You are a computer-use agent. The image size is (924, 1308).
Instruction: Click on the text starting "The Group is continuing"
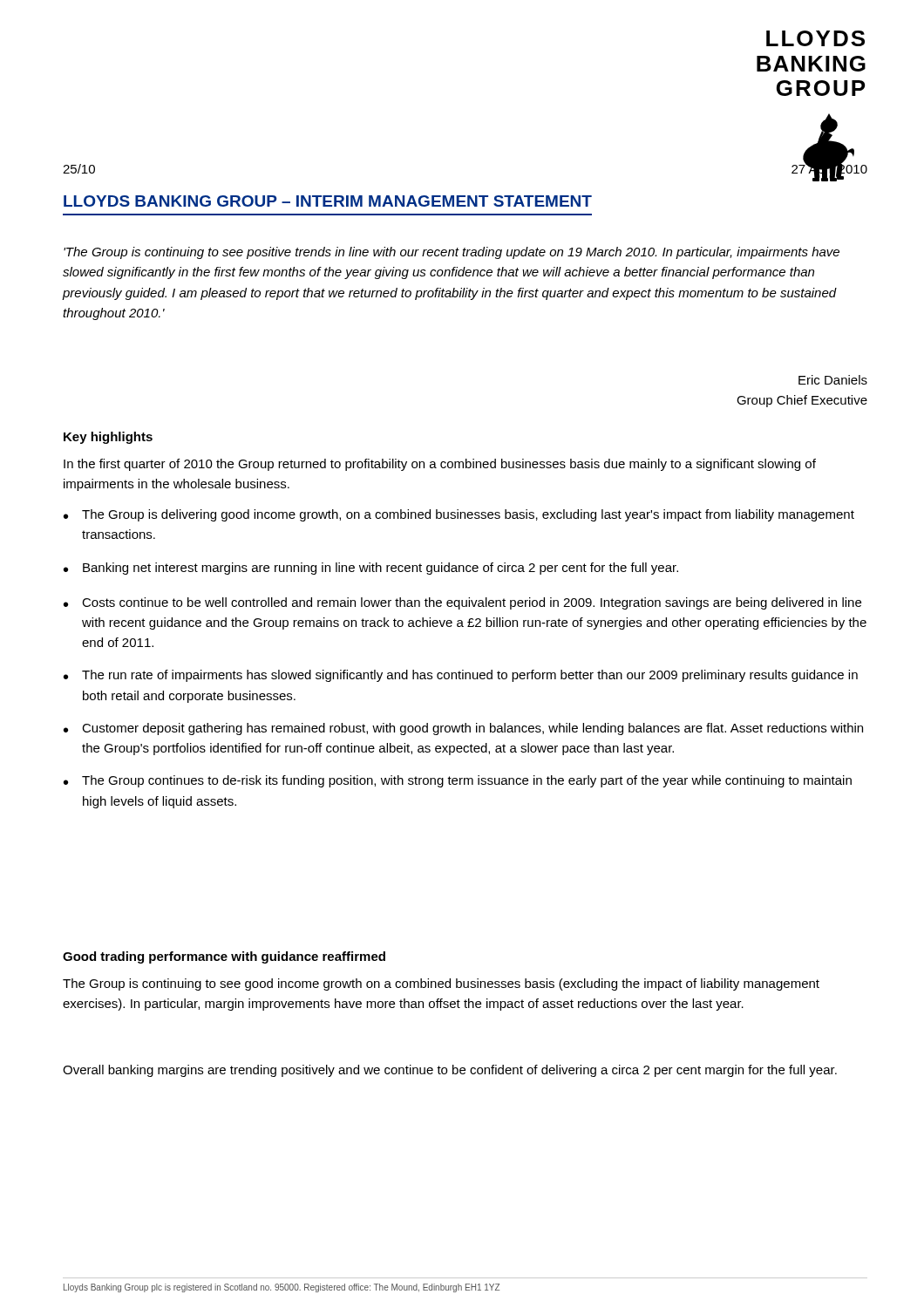click(x=441, y=993)
